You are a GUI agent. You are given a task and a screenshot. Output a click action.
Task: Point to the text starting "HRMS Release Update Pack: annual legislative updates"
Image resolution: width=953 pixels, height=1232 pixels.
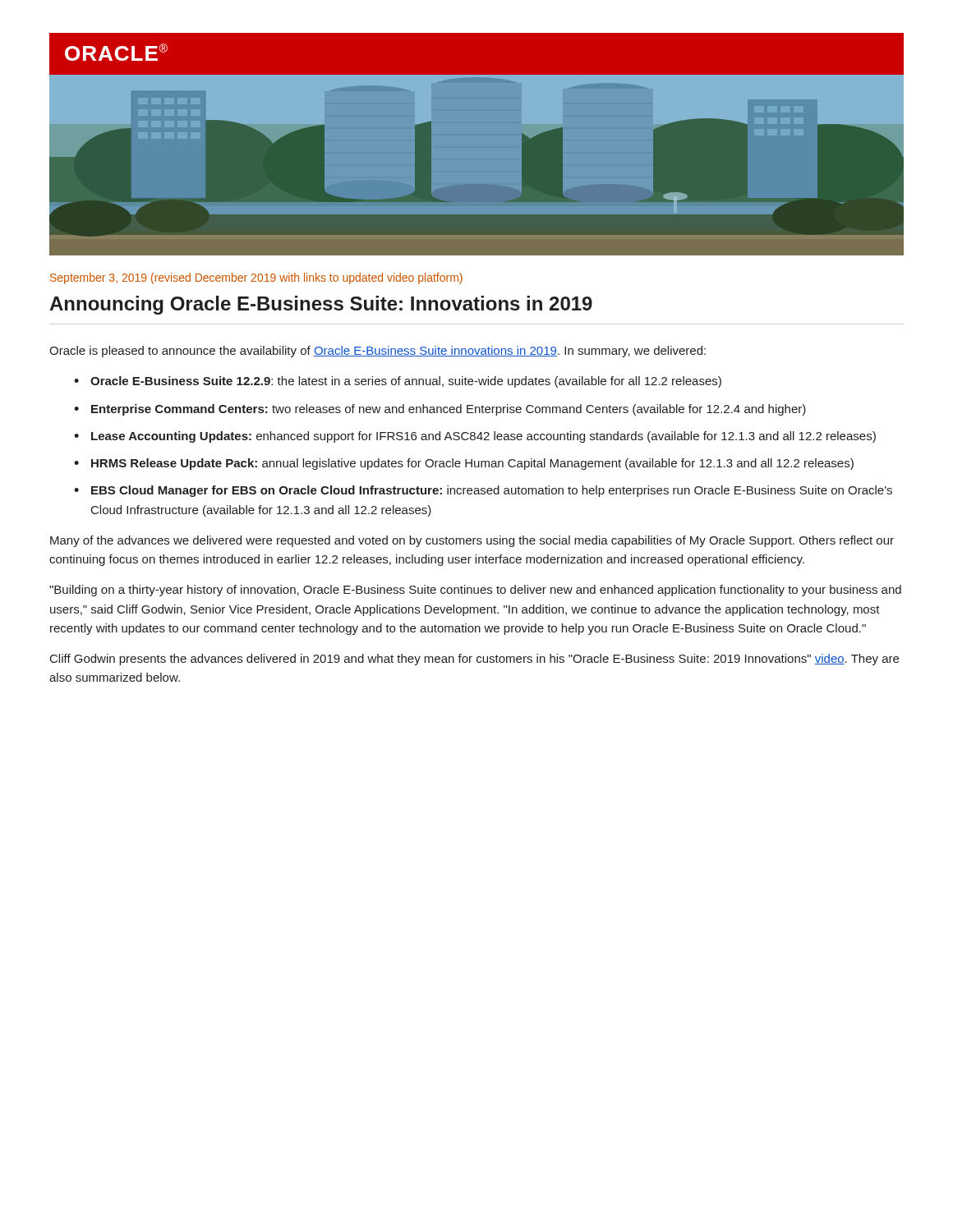(472, 463)
